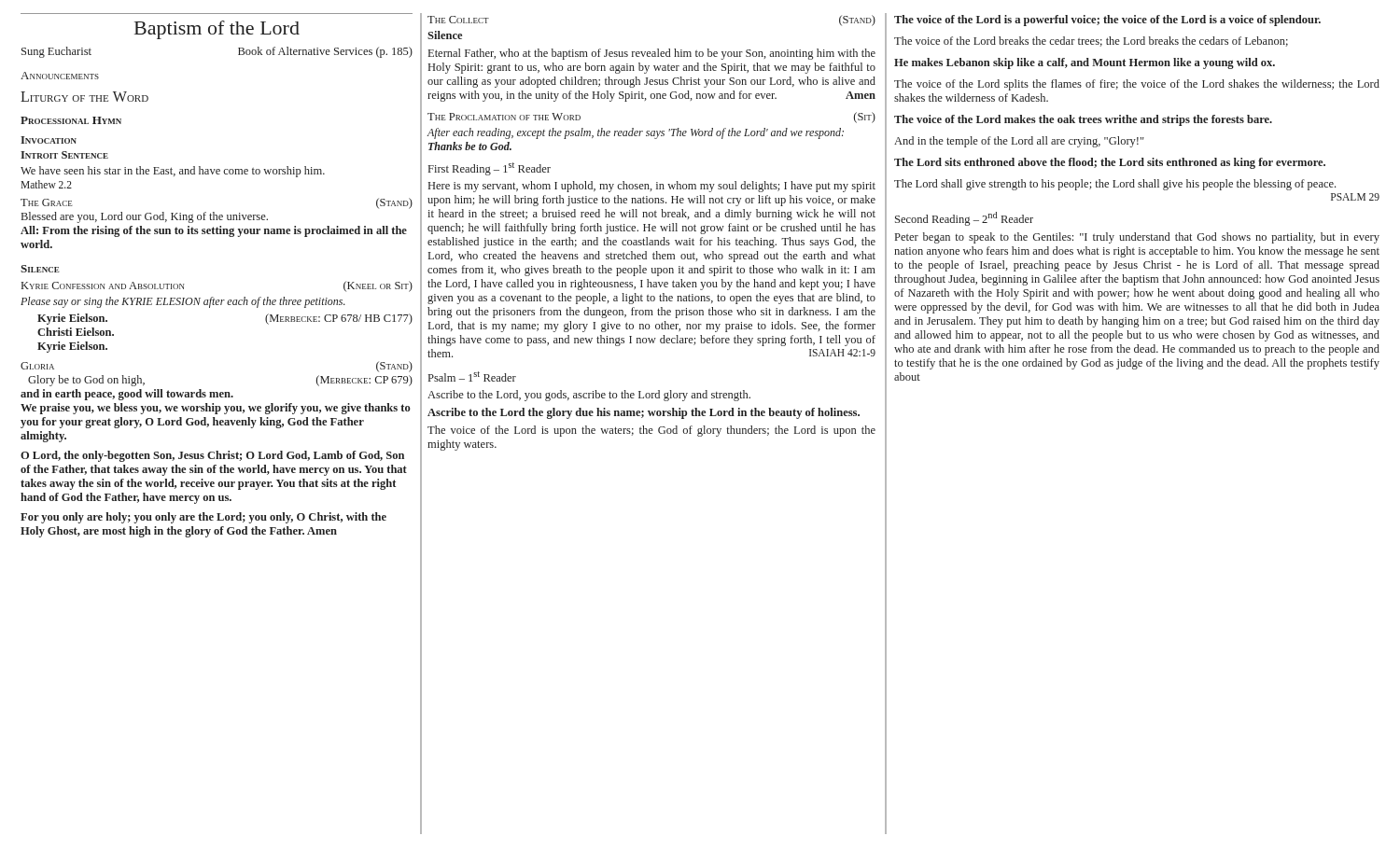The height and width of the screenshot is (850, 1400).
Task: Locate the block of text that opens with "Ascribe to the Lord the glory due"
Action: pos(644,413)
